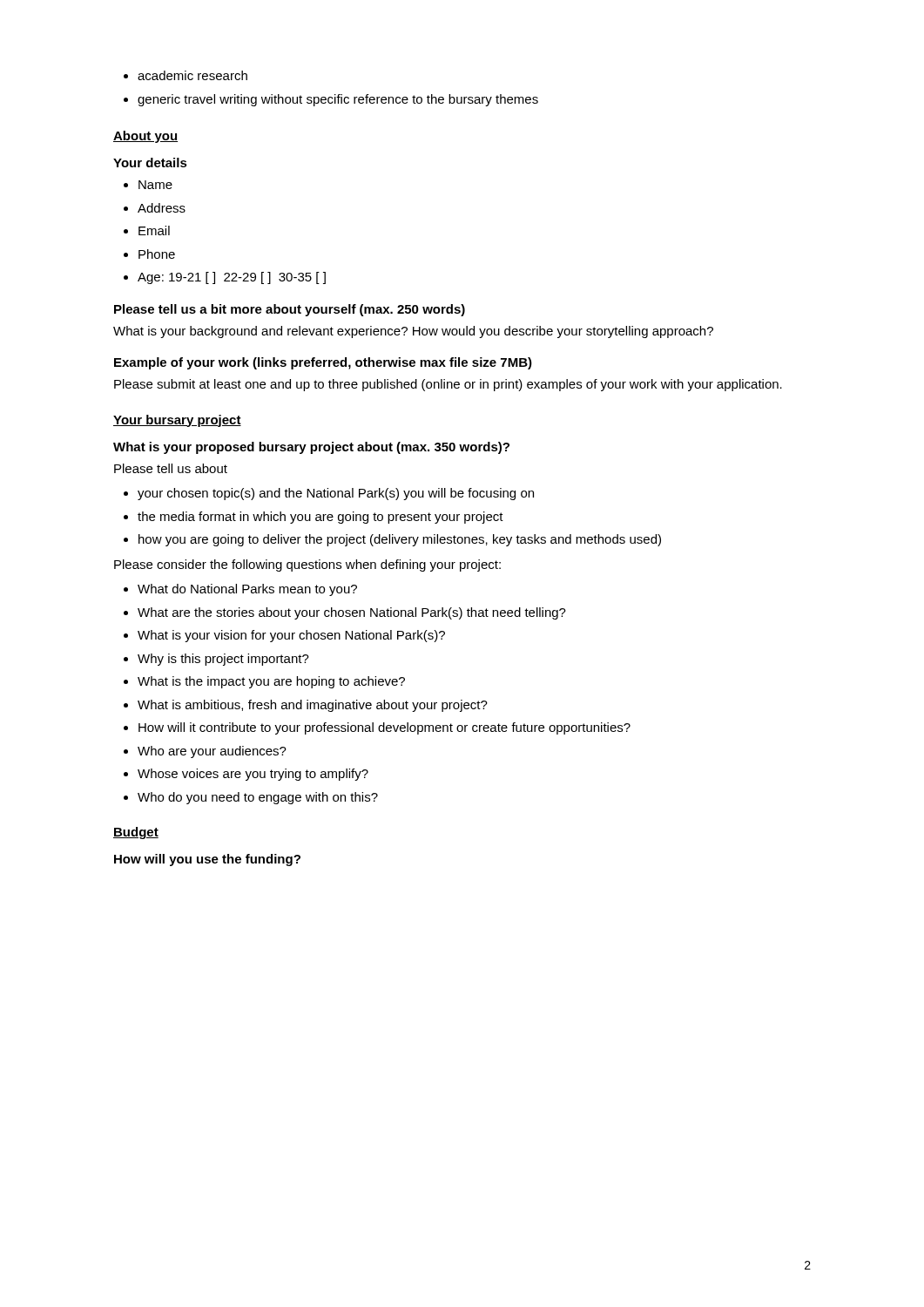The width and height of the screenshot is (924, 1307).
Task: Click on the list item containing "Why is this"
Action: pyautogui.click(x=223, y=660)
